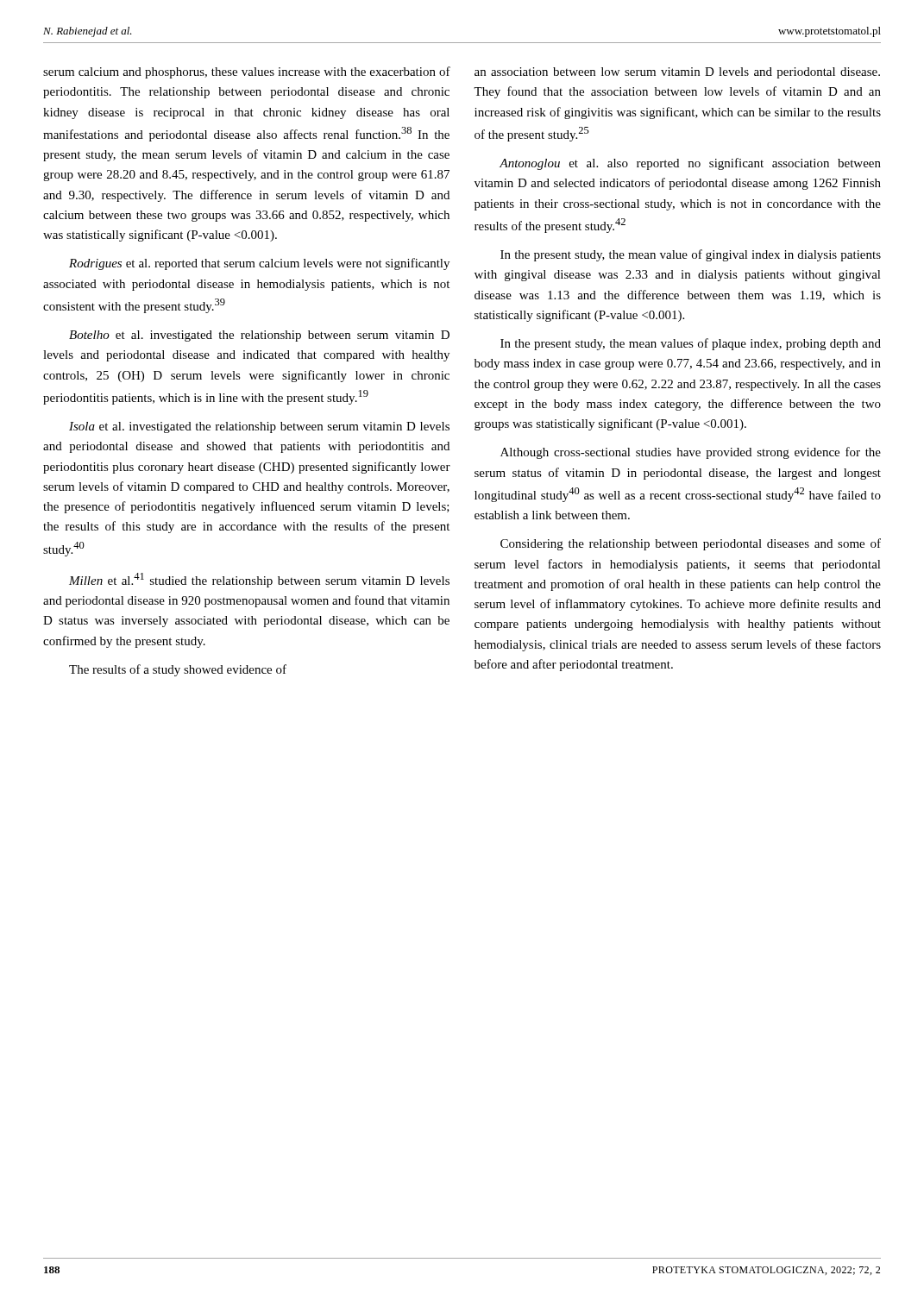Locate the text block containing "The results of a"
The width and height of the screenshot is (924, 1294).
(247, 670)
